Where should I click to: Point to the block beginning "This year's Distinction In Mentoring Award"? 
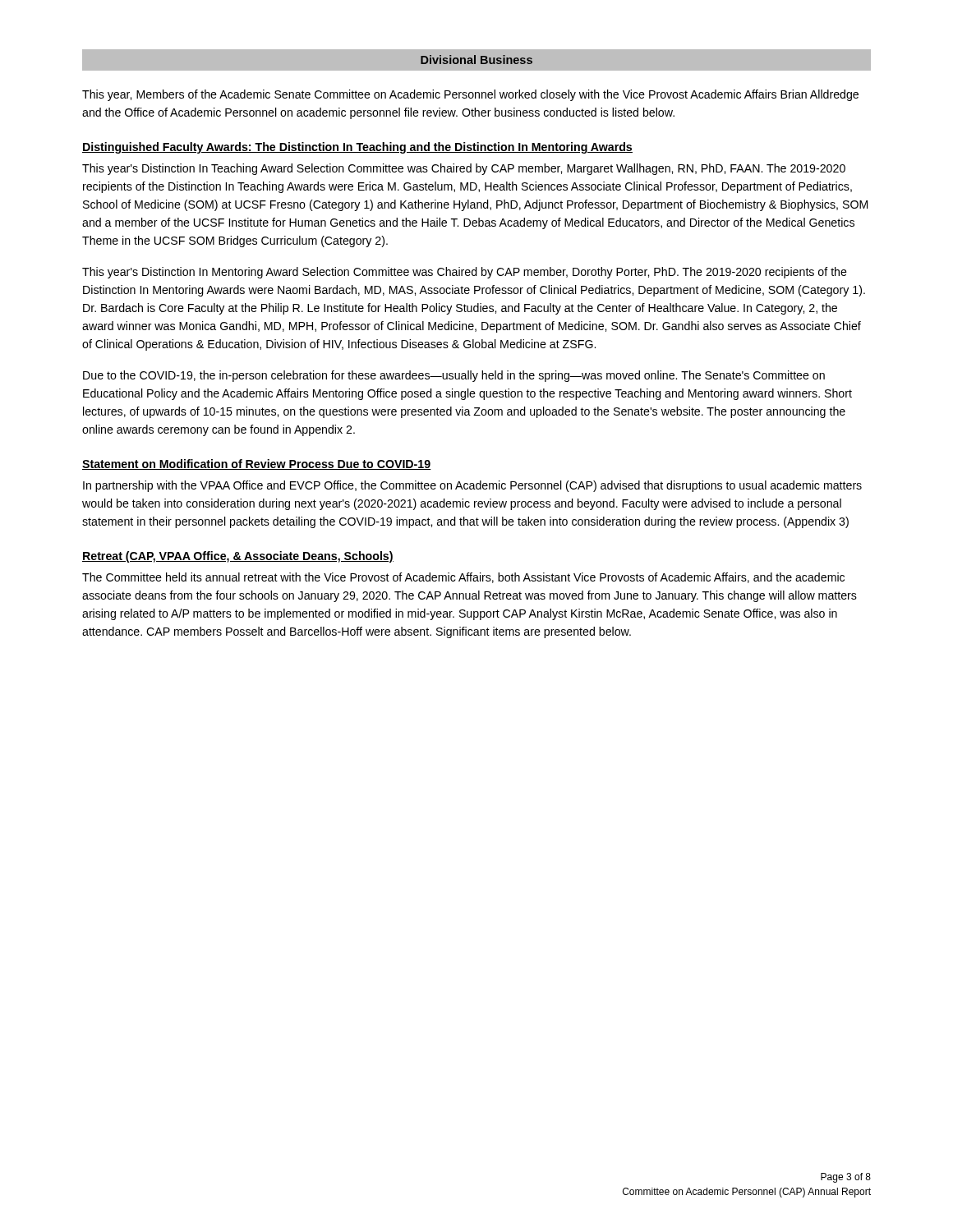(x=474, y=308)
